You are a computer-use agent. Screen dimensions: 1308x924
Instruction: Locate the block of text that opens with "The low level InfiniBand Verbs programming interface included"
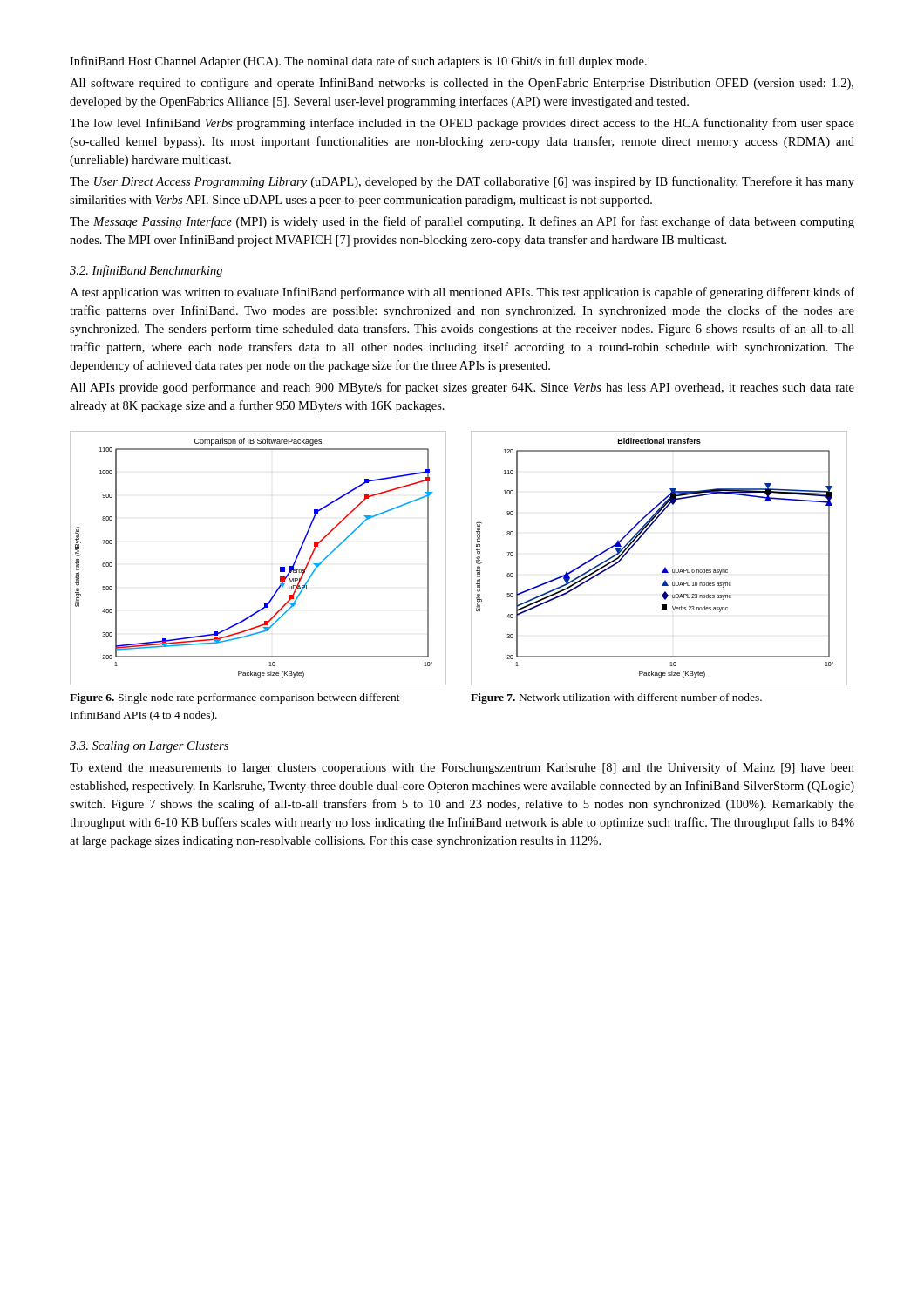click(x=462, y=142)
